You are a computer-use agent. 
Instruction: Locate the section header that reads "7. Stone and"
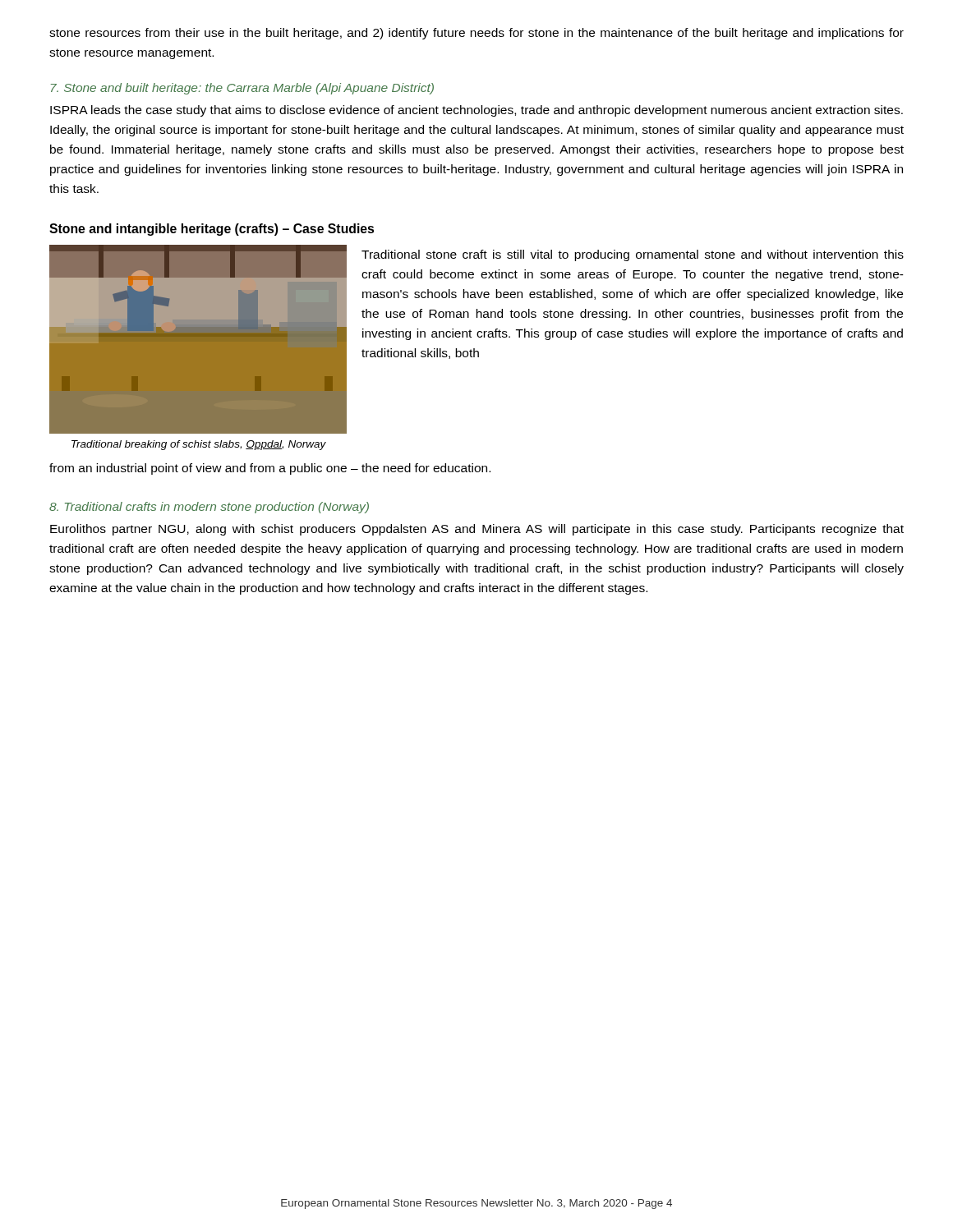pos(242,88)
